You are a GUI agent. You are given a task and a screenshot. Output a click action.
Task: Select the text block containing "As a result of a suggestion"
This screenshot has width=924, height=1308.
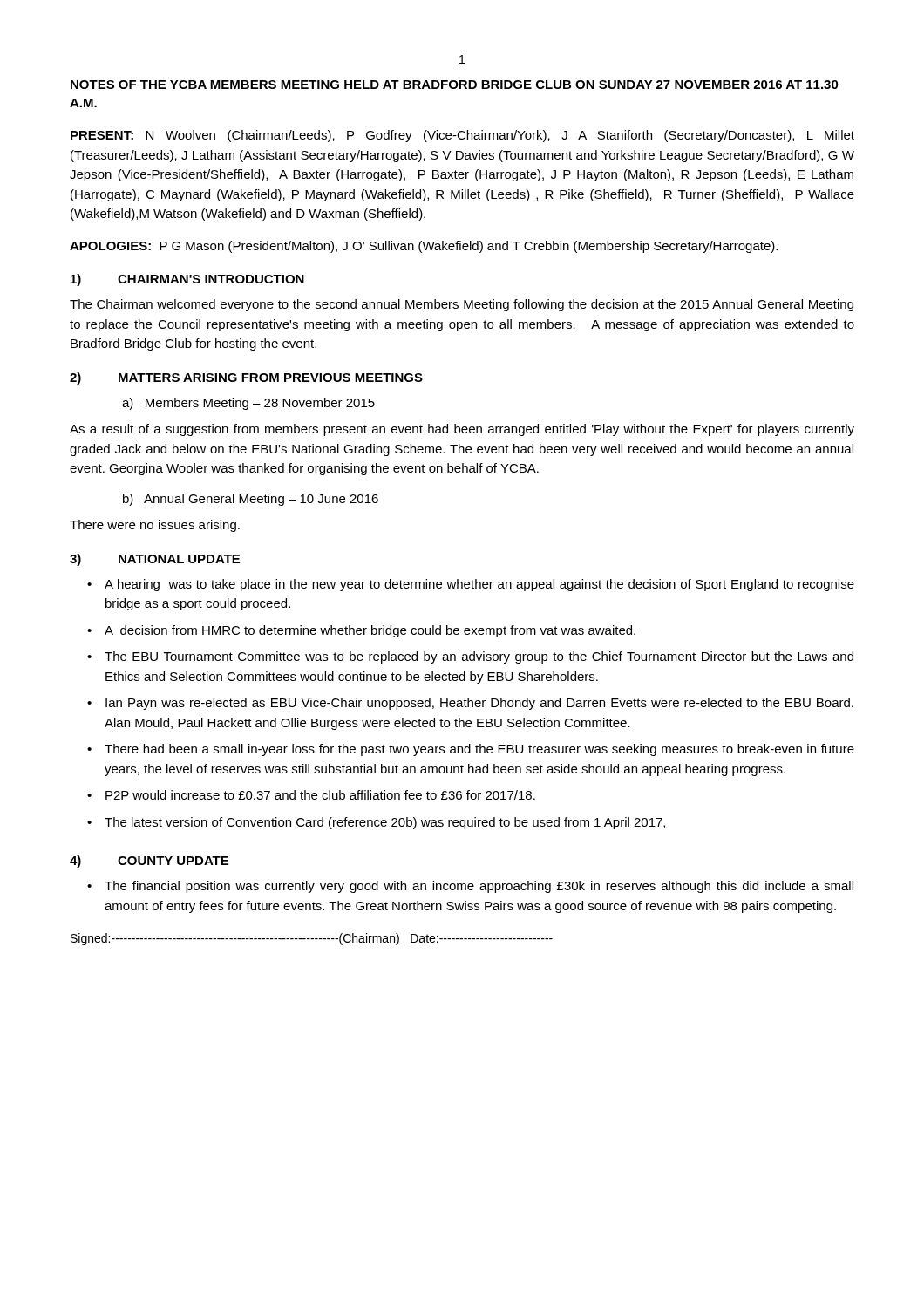462,448
